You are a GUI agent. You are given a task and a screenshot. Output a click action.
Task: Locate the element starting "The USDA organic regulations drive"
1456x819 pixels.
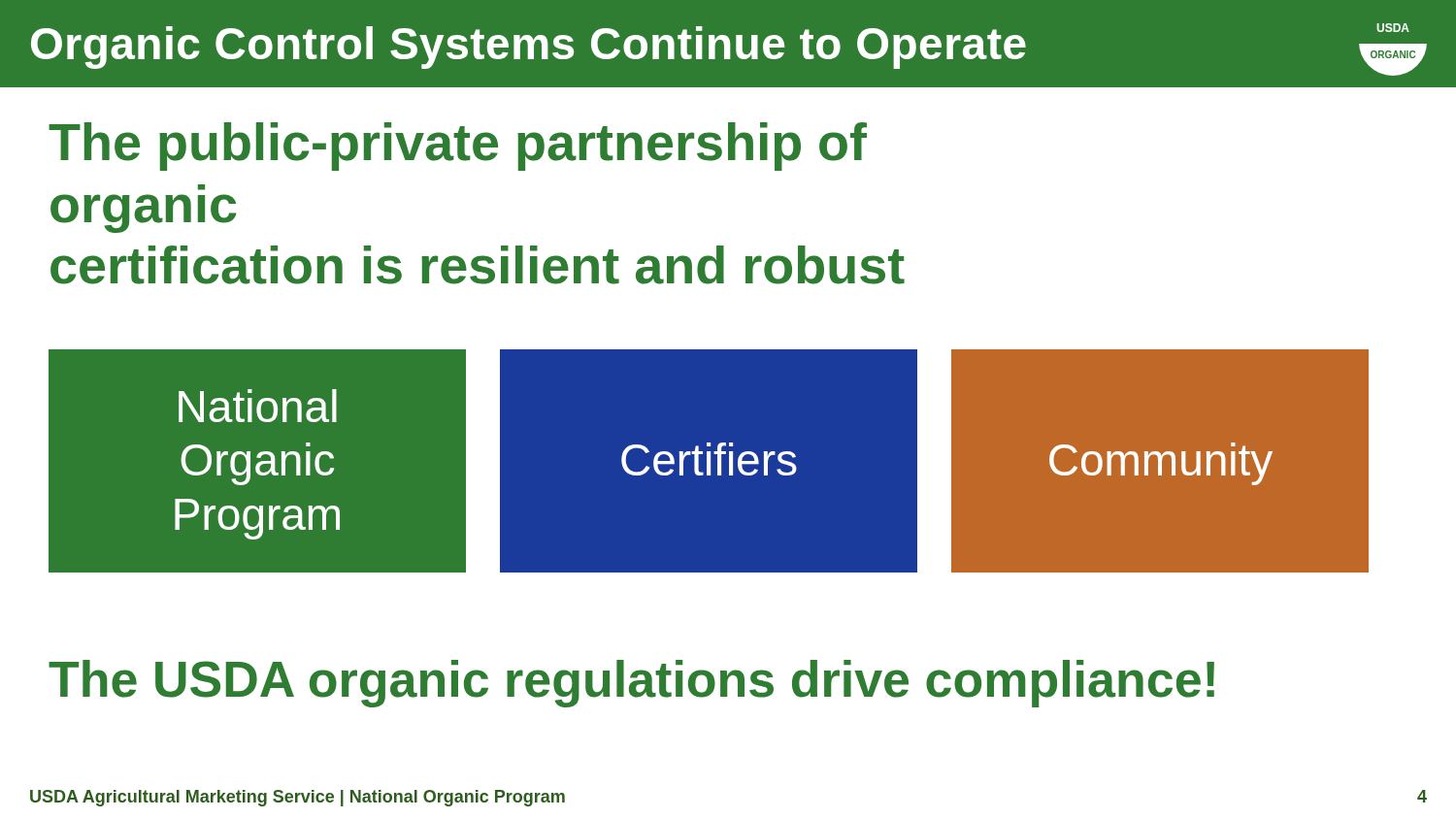[738, 679]
